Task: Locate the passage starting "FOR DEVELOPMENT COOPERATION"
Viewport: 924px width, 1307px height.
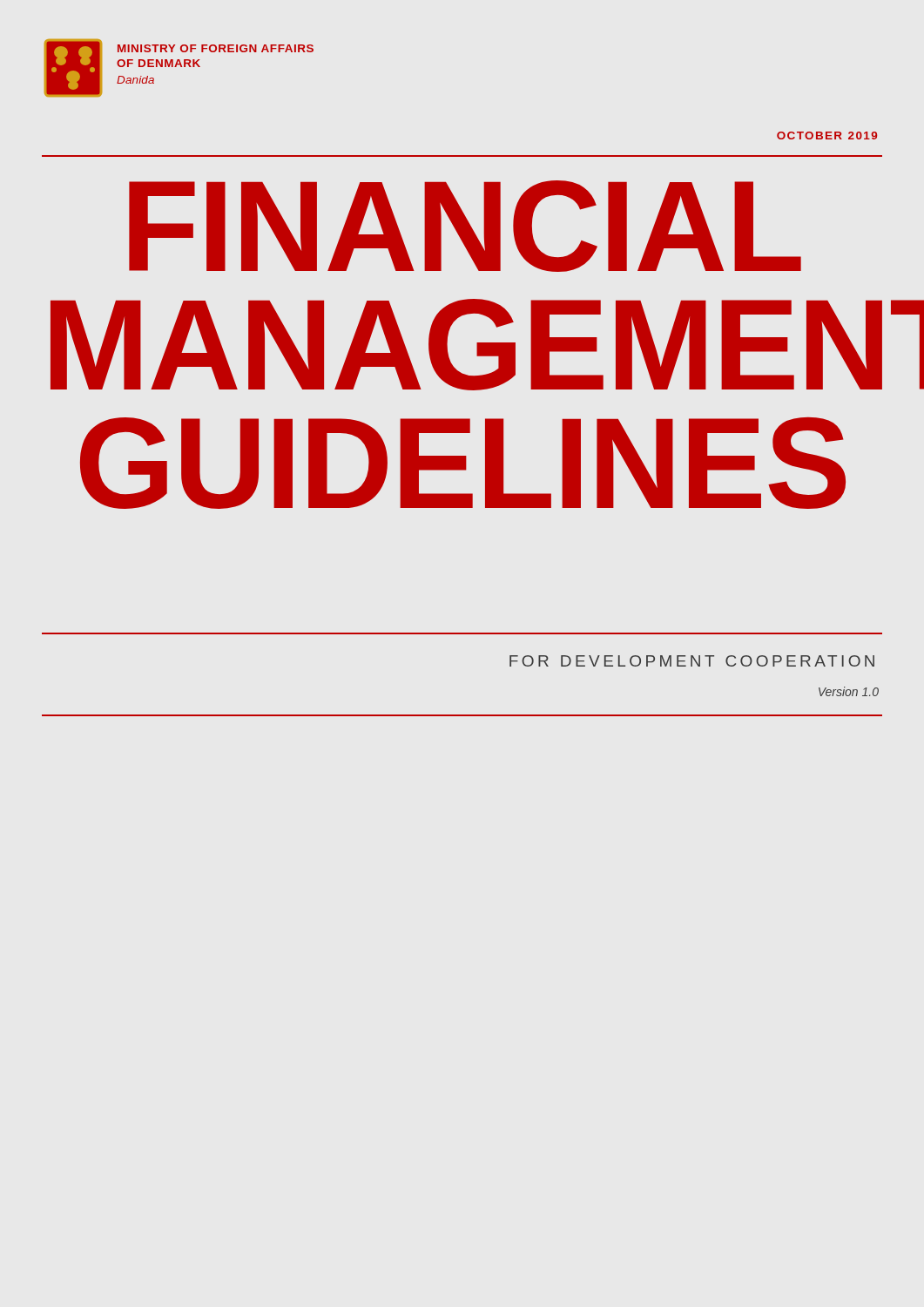Action: 694,661
